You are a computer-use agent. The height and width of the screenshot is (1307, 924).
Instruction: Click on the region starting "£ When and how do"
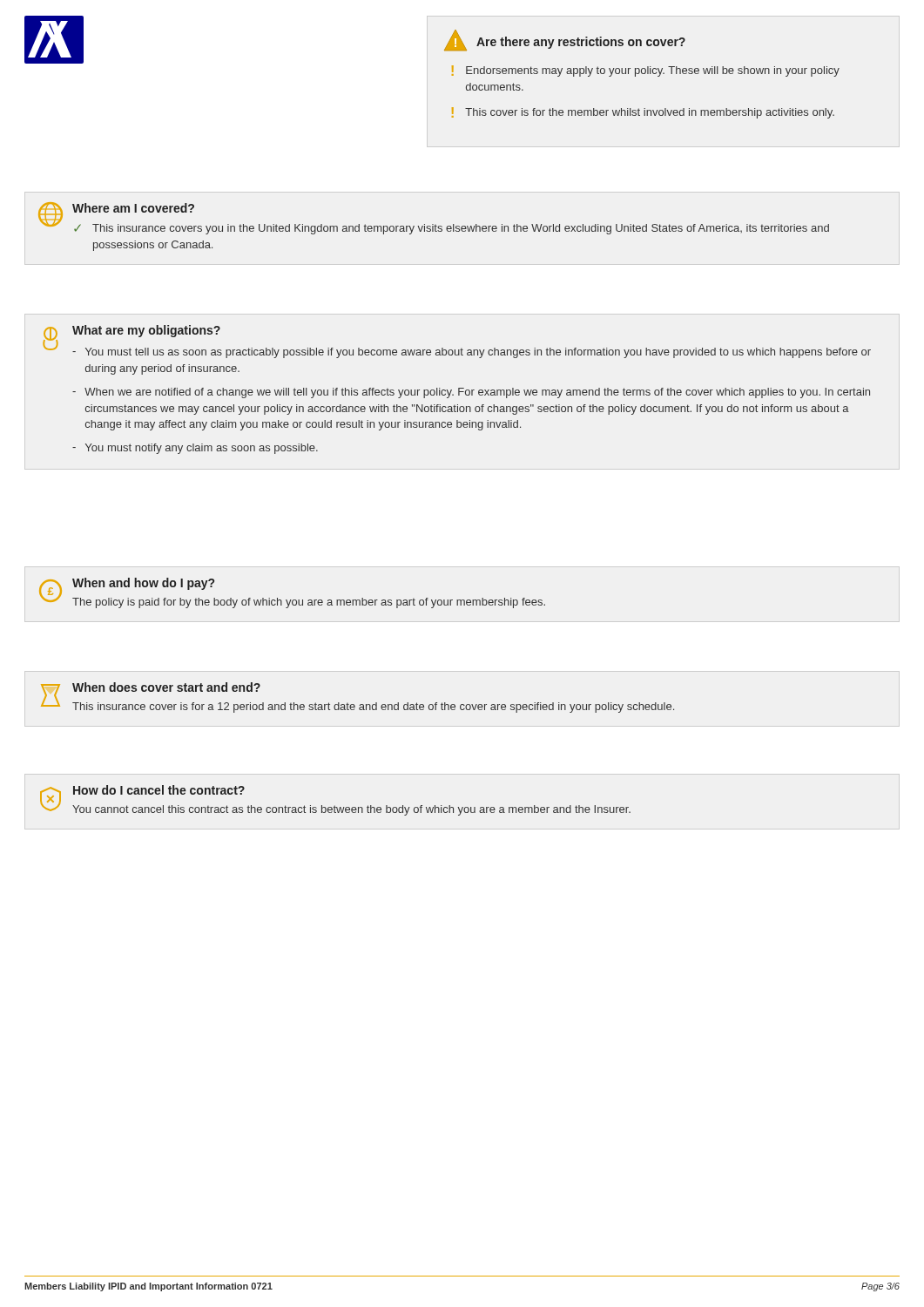click(x=462, y=593)
